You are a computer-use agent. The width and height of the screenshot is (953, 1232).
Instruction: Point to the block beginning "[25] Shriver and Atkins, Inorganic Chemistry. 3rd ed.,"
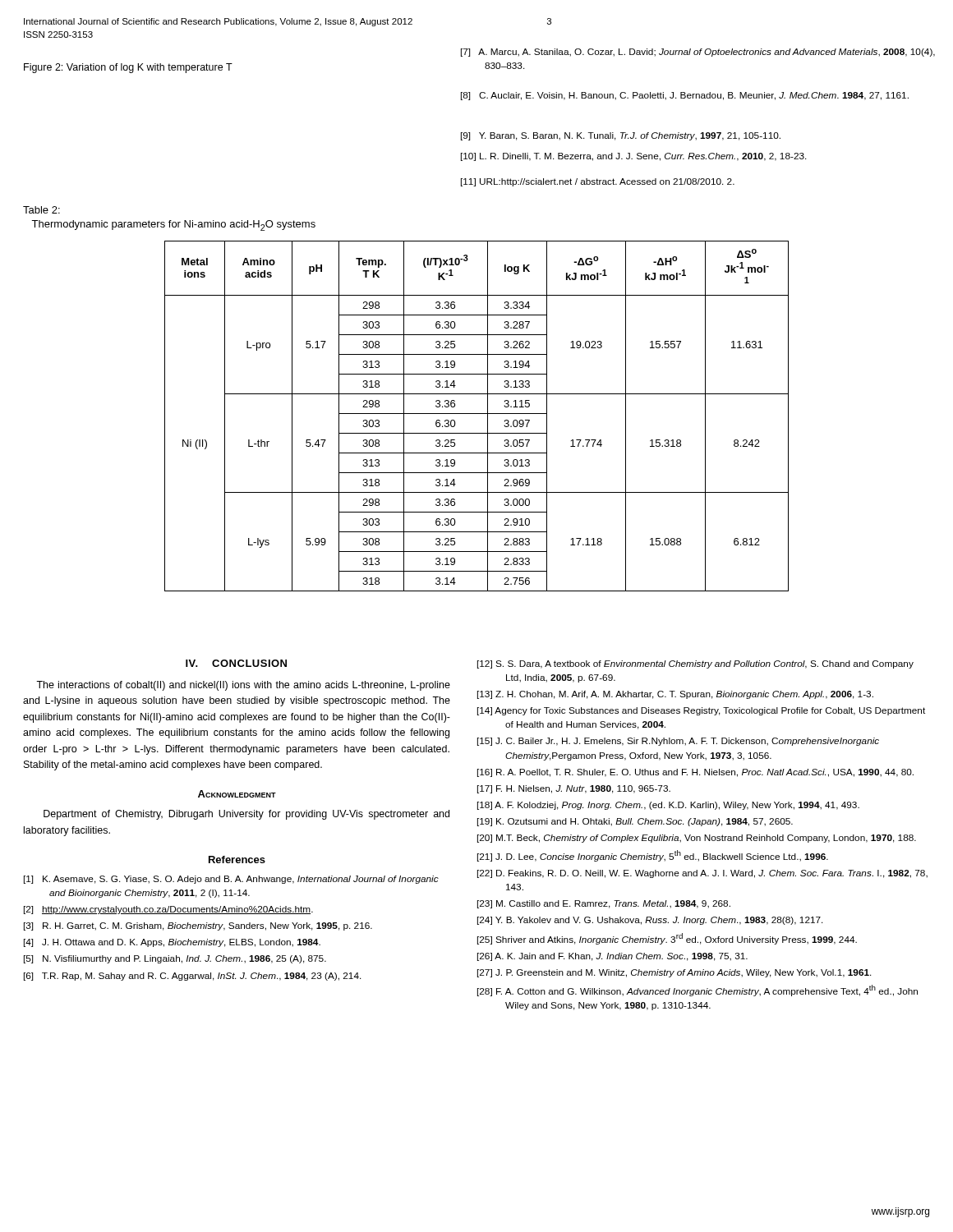(667, 938)
